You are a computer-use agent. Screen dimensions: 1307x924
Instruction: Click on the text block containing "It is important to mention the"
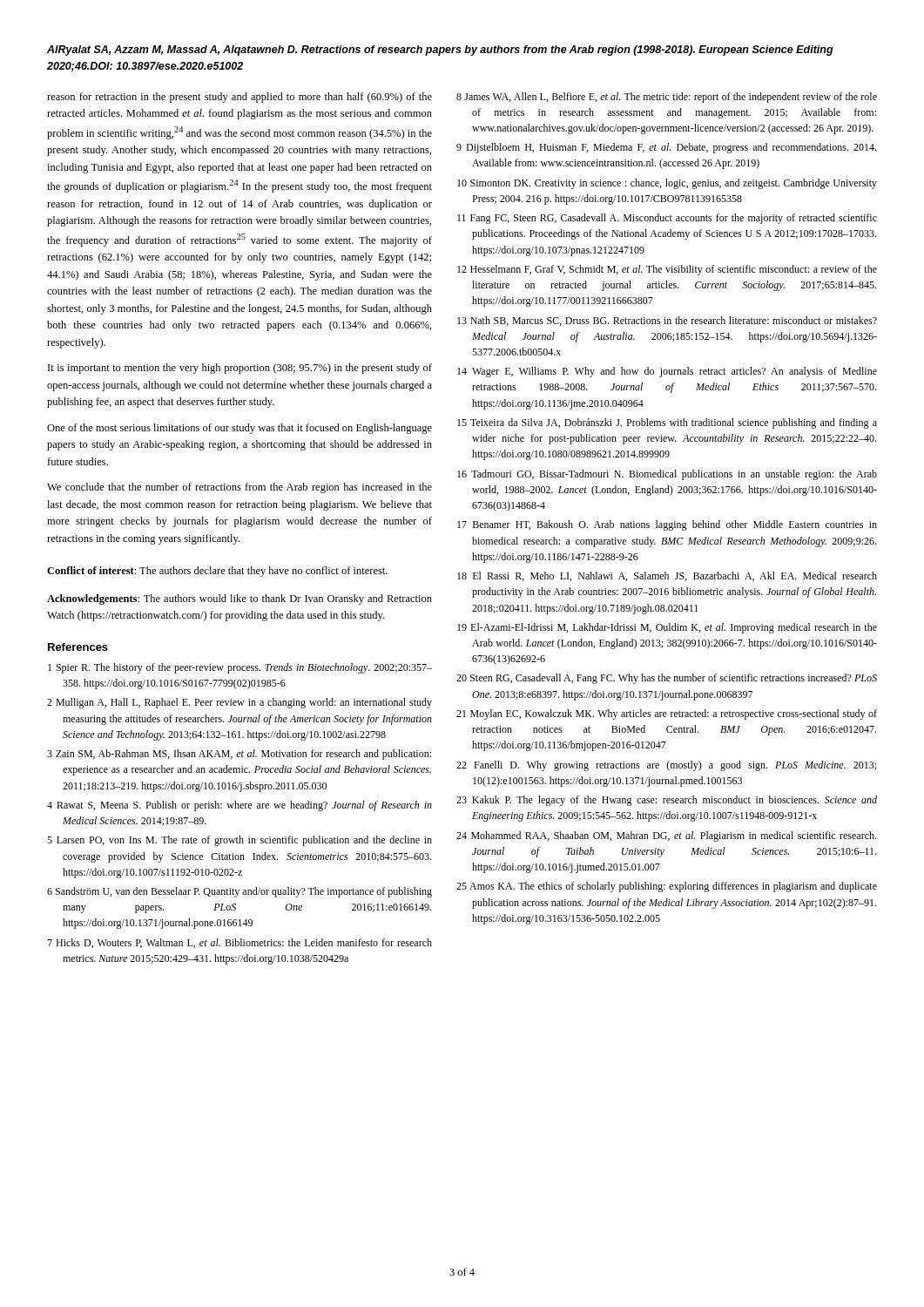(240, 385)
